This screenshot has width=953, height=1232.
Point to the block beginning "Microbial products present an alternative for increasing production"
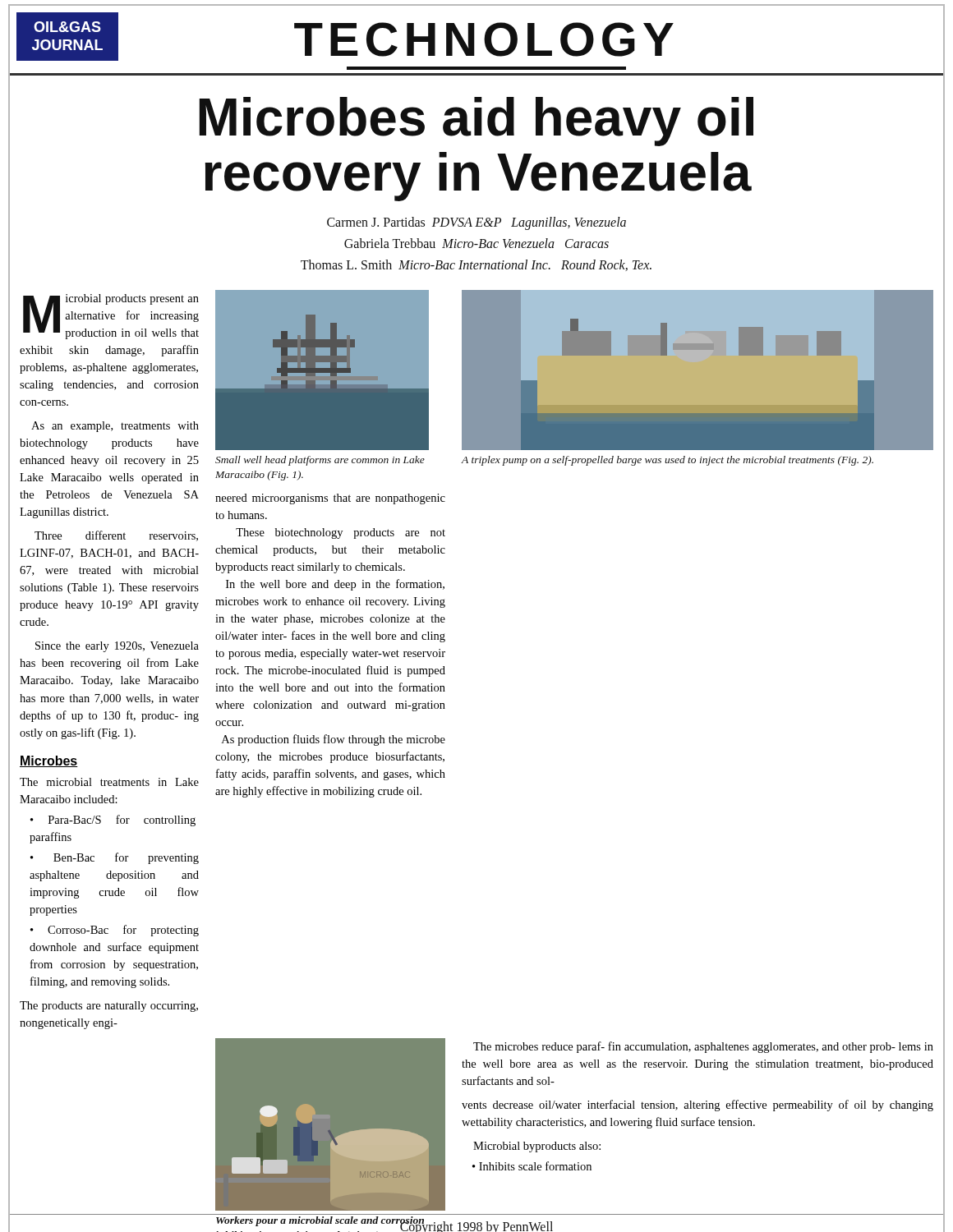[109, 661]
